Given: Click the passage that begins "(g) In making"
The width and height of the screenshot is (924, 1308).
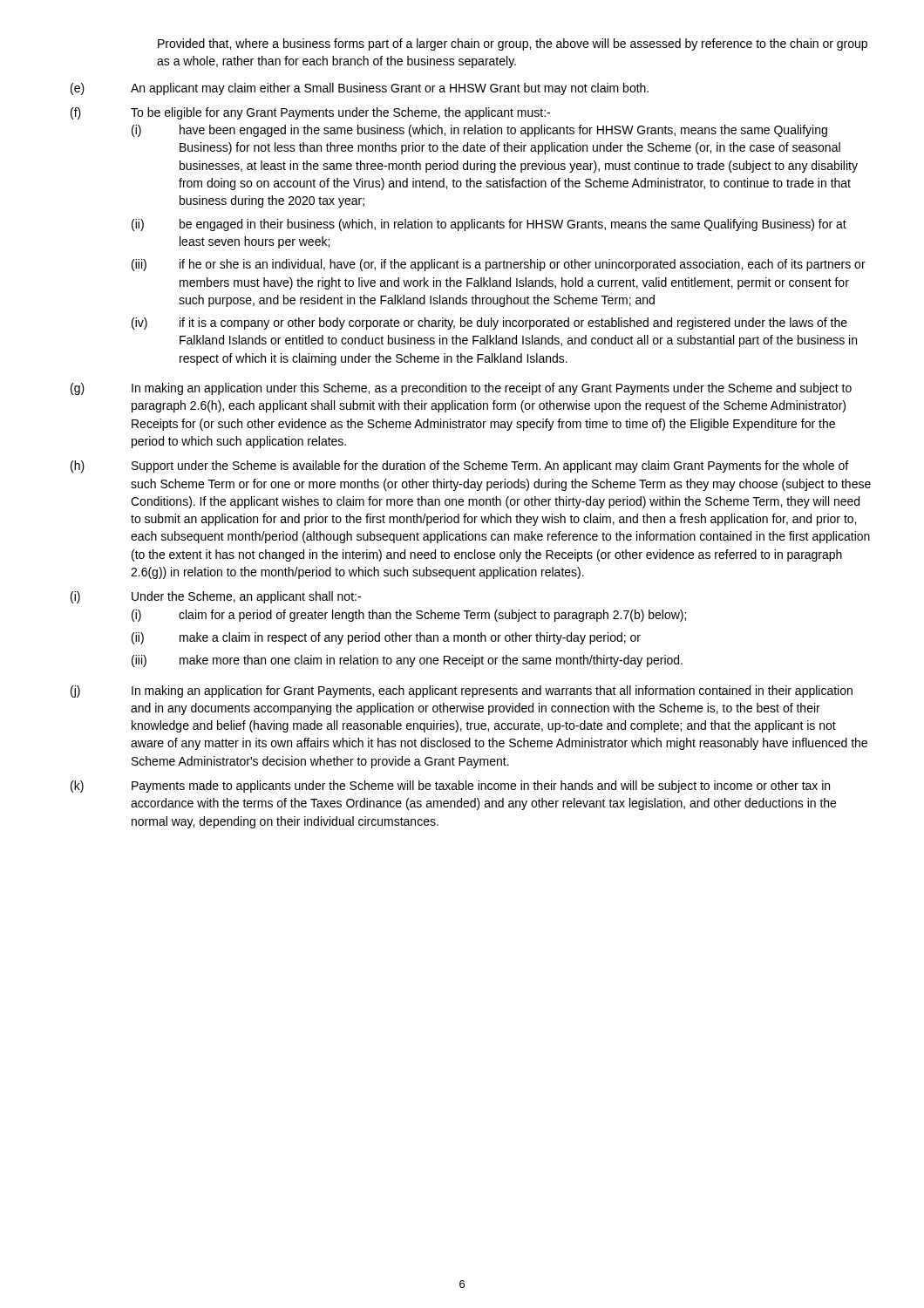Looking at the screenshot, I should (x=471, y=415).
